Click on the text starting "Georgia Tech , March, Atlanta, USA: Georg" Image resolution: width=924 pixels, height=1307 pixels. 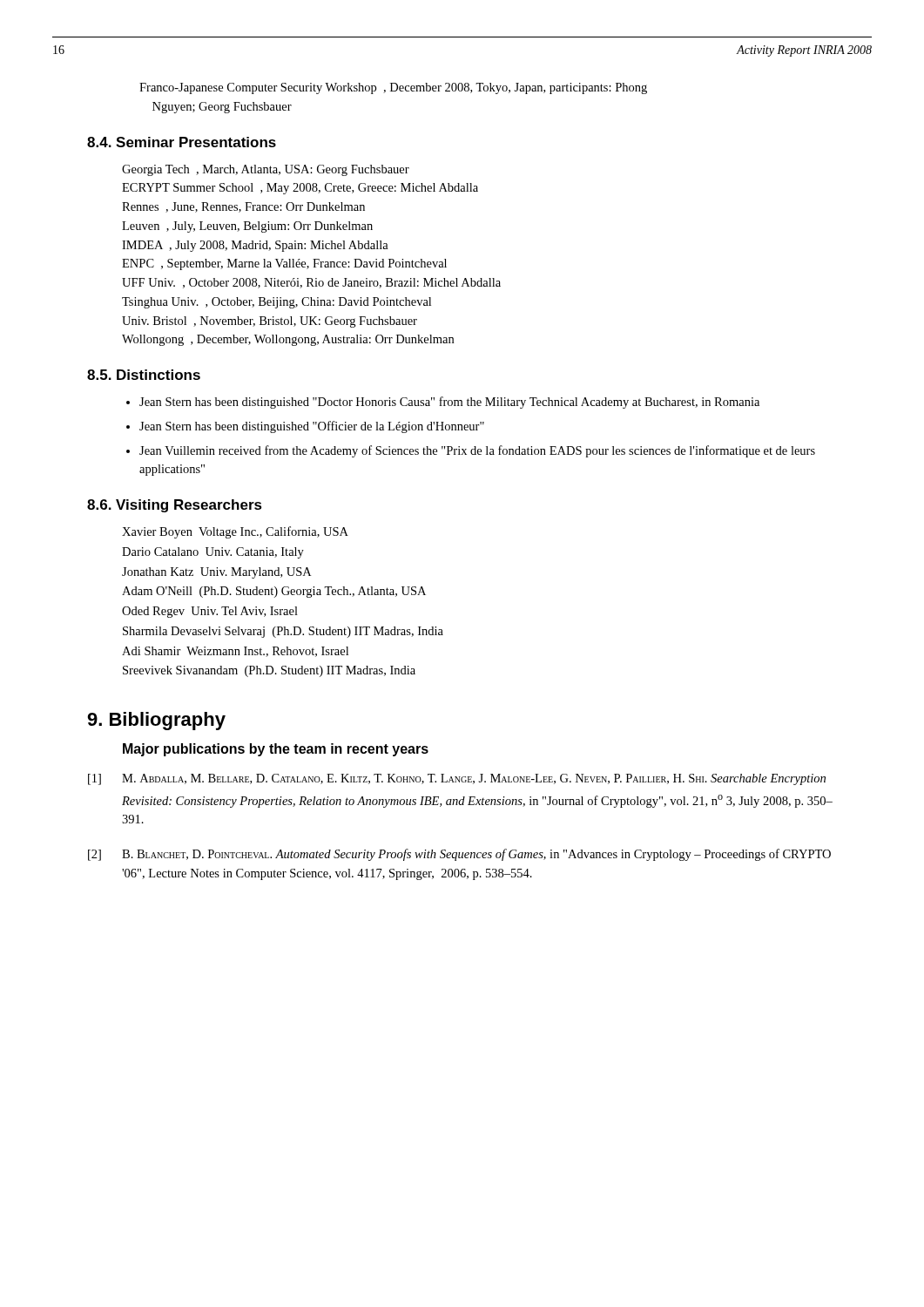click(x=265, y=169)
